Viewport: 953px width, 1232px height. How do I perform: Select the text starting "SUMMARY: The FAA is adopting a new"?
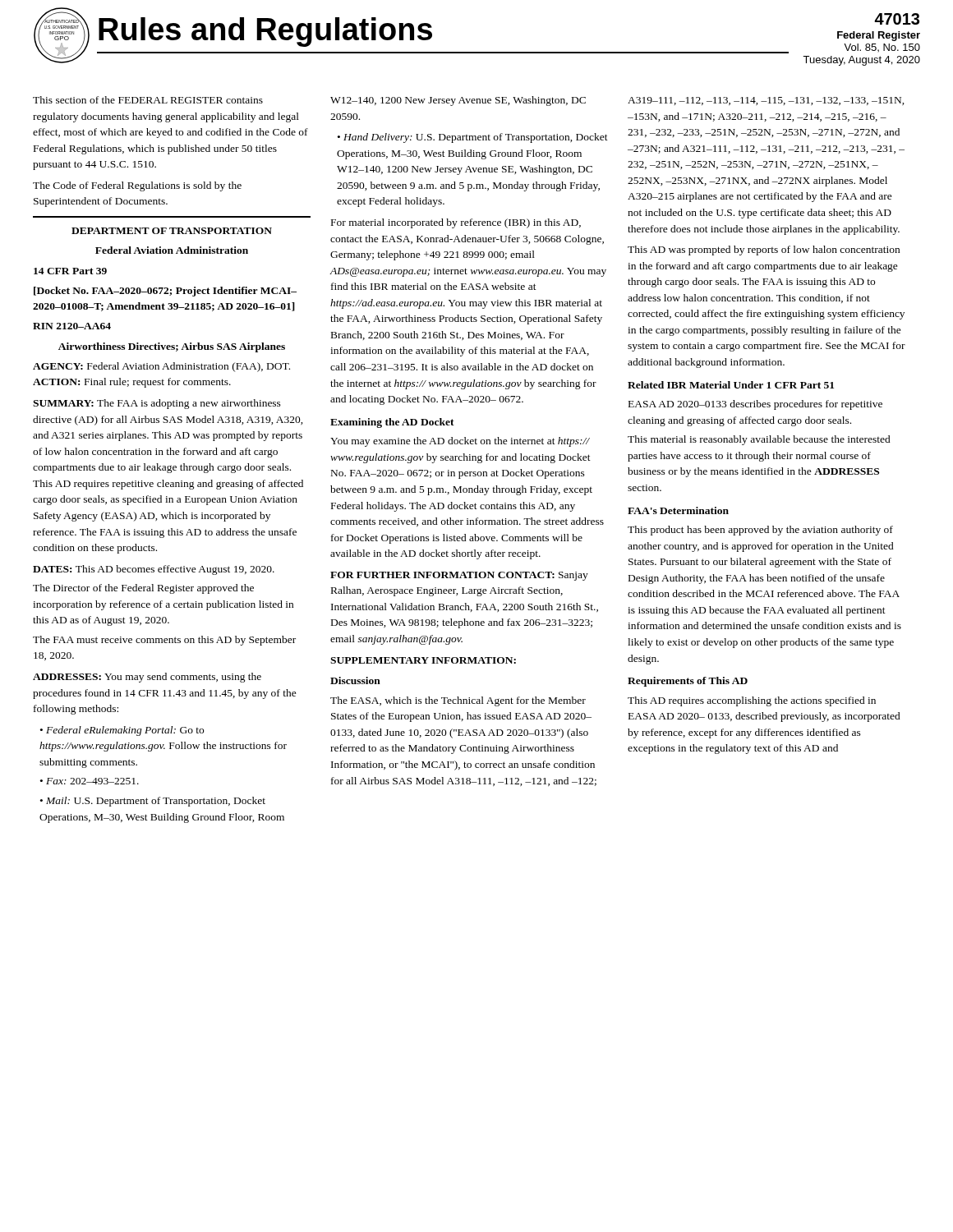point(172,475)
